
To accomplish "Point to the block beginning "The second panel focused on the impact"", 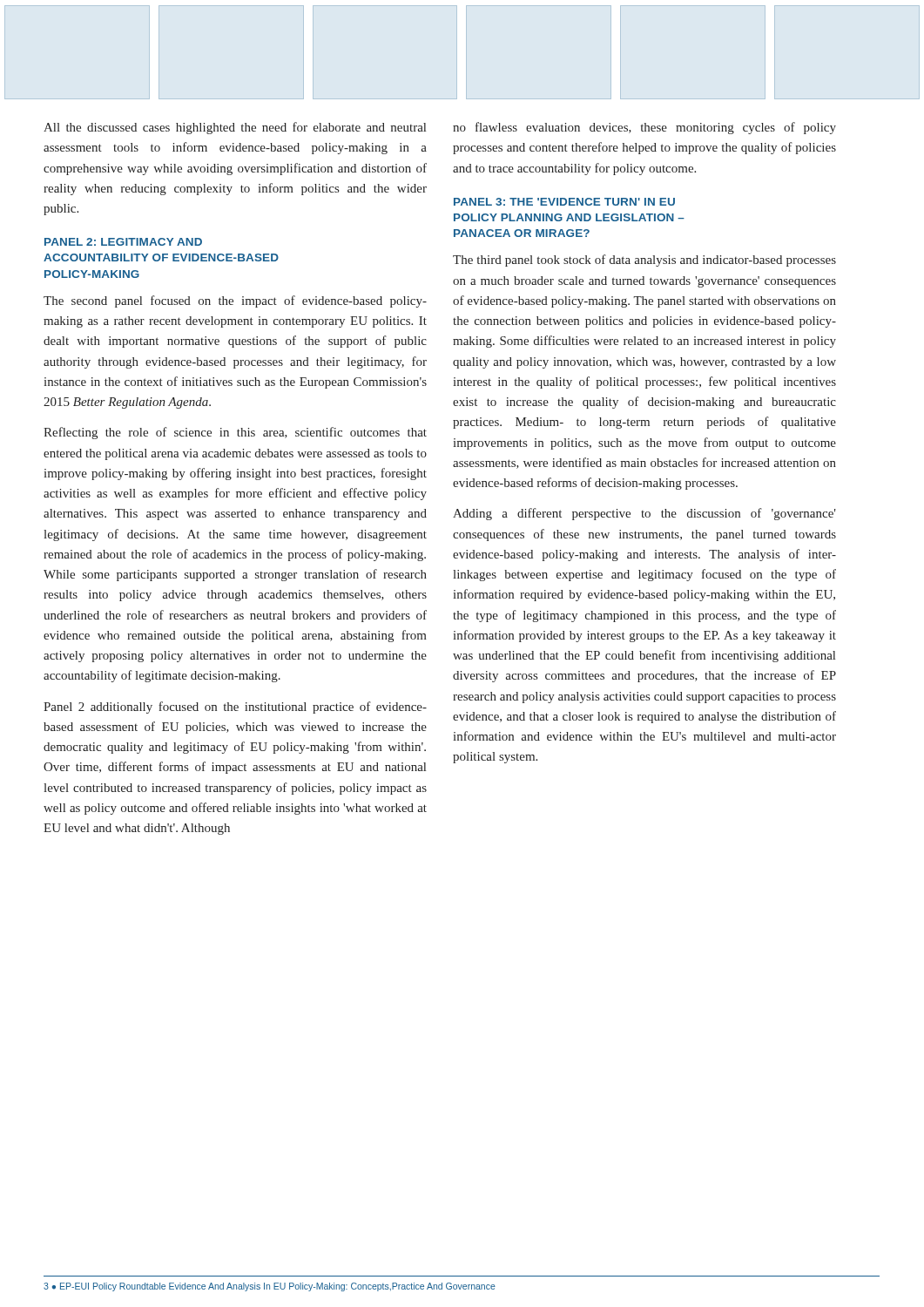I will pyautogui.click(x=235, y=565).
